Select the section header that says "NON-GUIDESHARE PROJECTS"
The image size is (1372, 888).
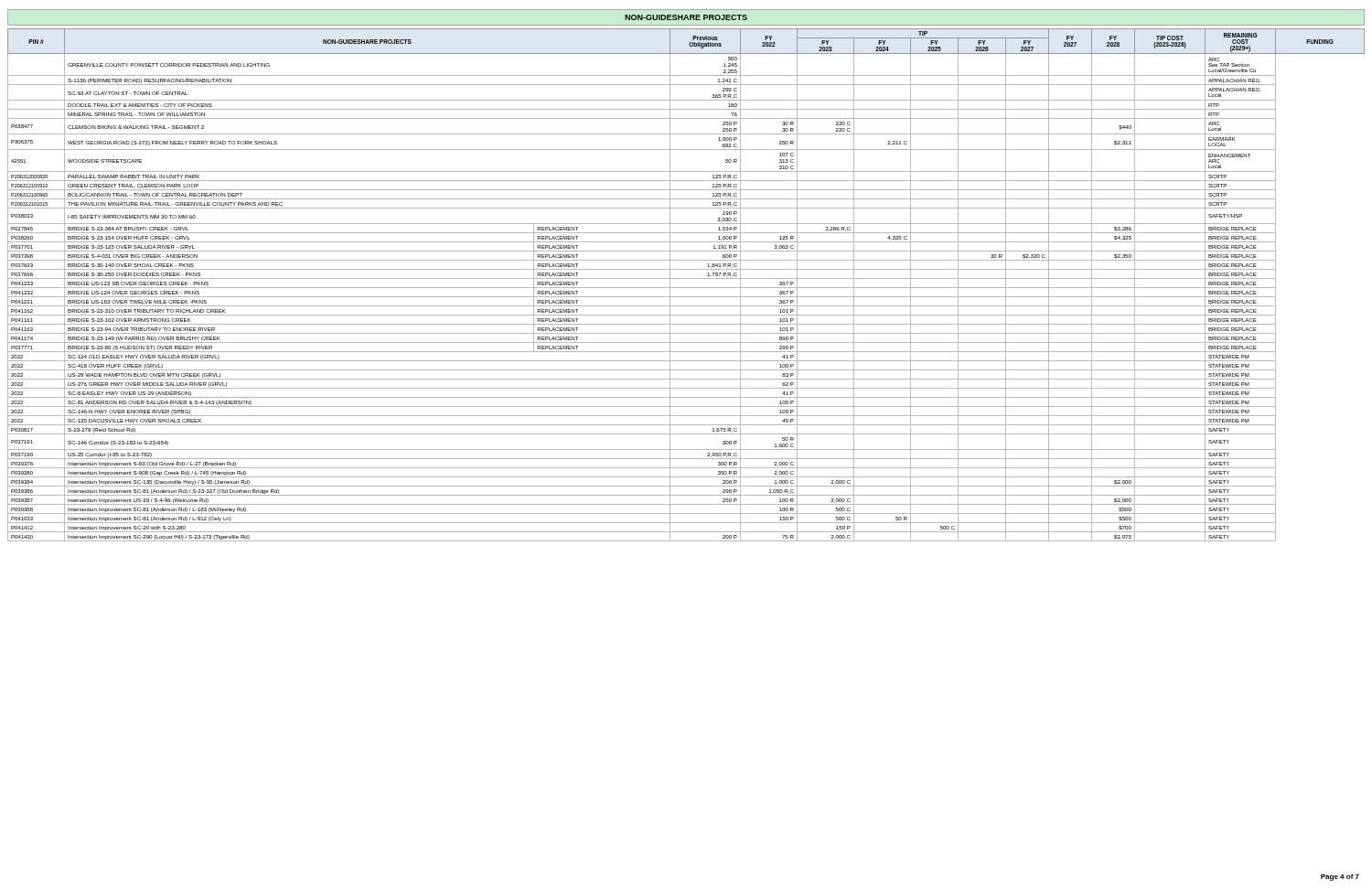[686, 17]
